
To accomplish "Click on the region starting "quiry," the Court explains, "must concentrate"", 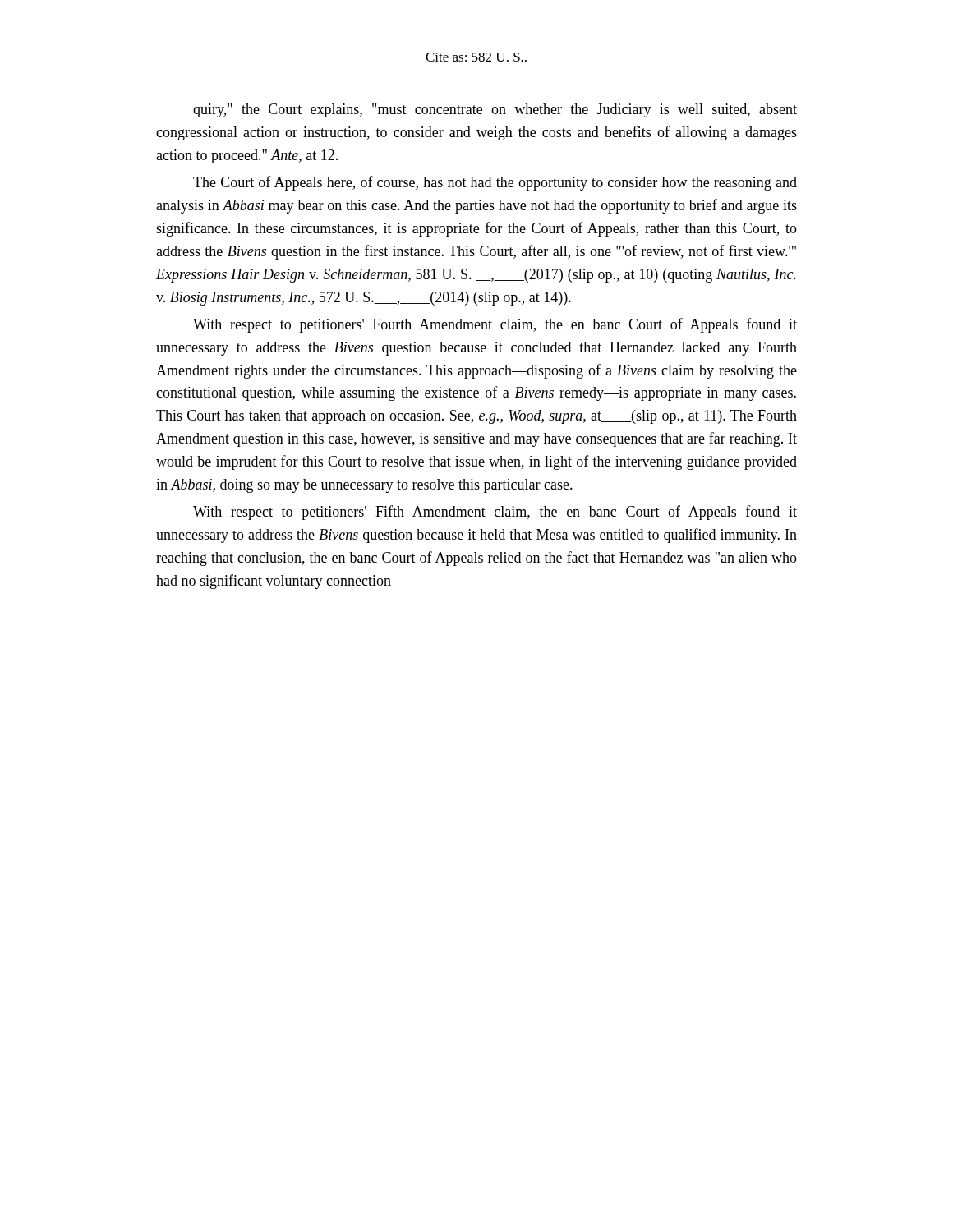I will 476,346.
